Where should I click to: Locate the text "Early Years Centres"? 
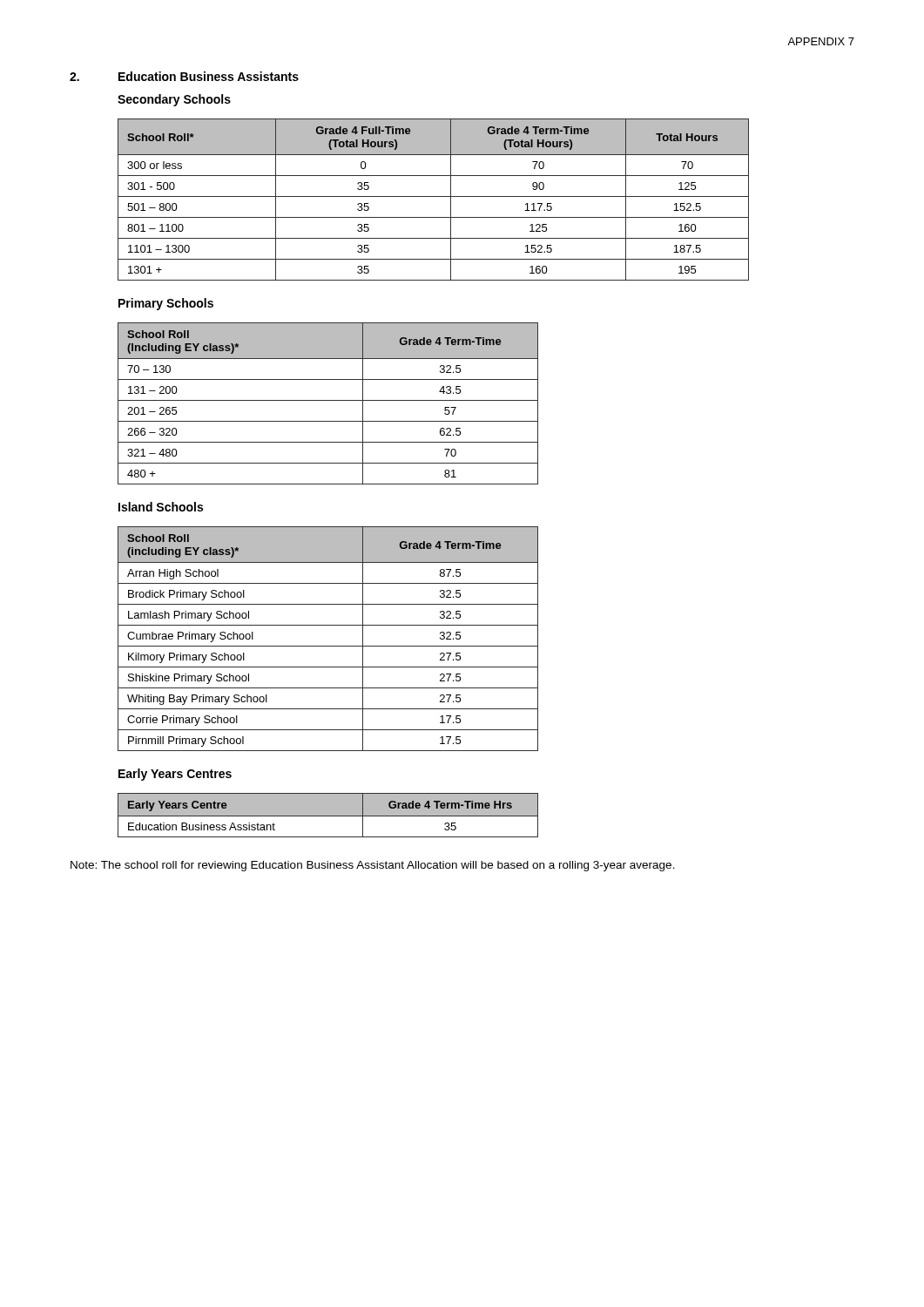point(175,774)
